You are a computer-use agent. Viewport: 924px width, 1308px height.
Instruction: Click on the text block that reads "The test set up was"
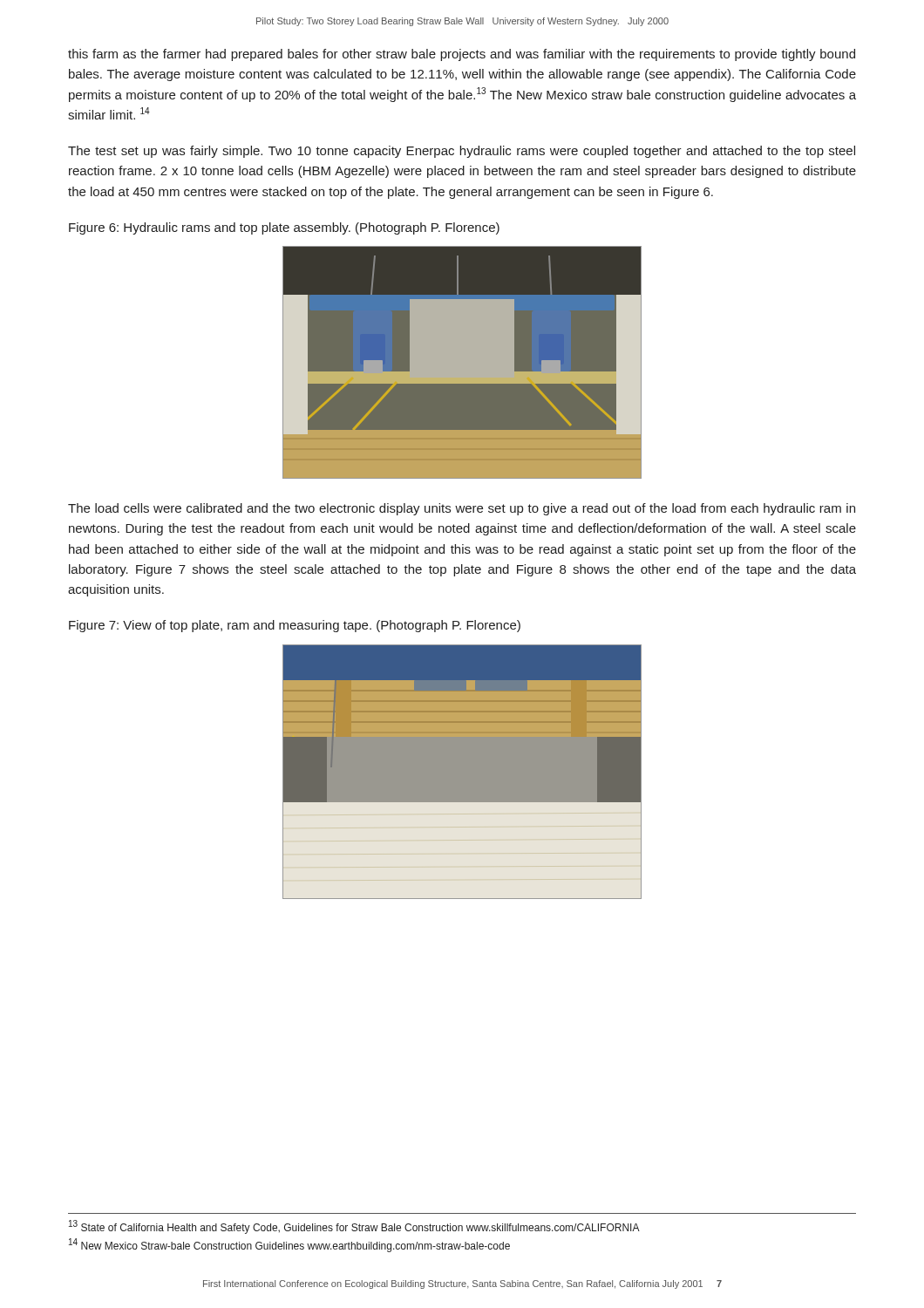[x=462, y=171]
